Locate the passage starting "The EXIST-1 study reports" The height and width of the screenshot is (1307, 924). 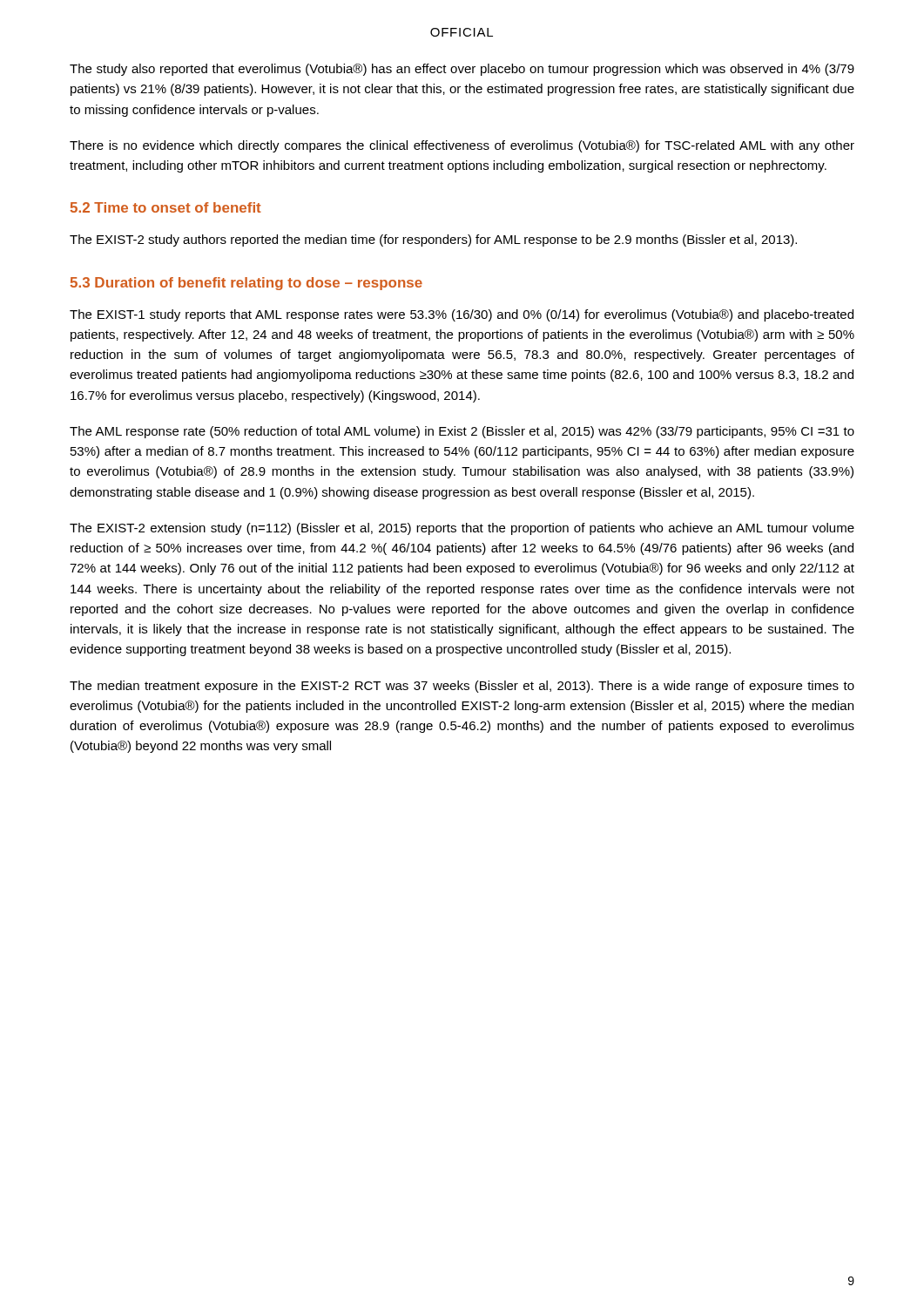point(462,354)
